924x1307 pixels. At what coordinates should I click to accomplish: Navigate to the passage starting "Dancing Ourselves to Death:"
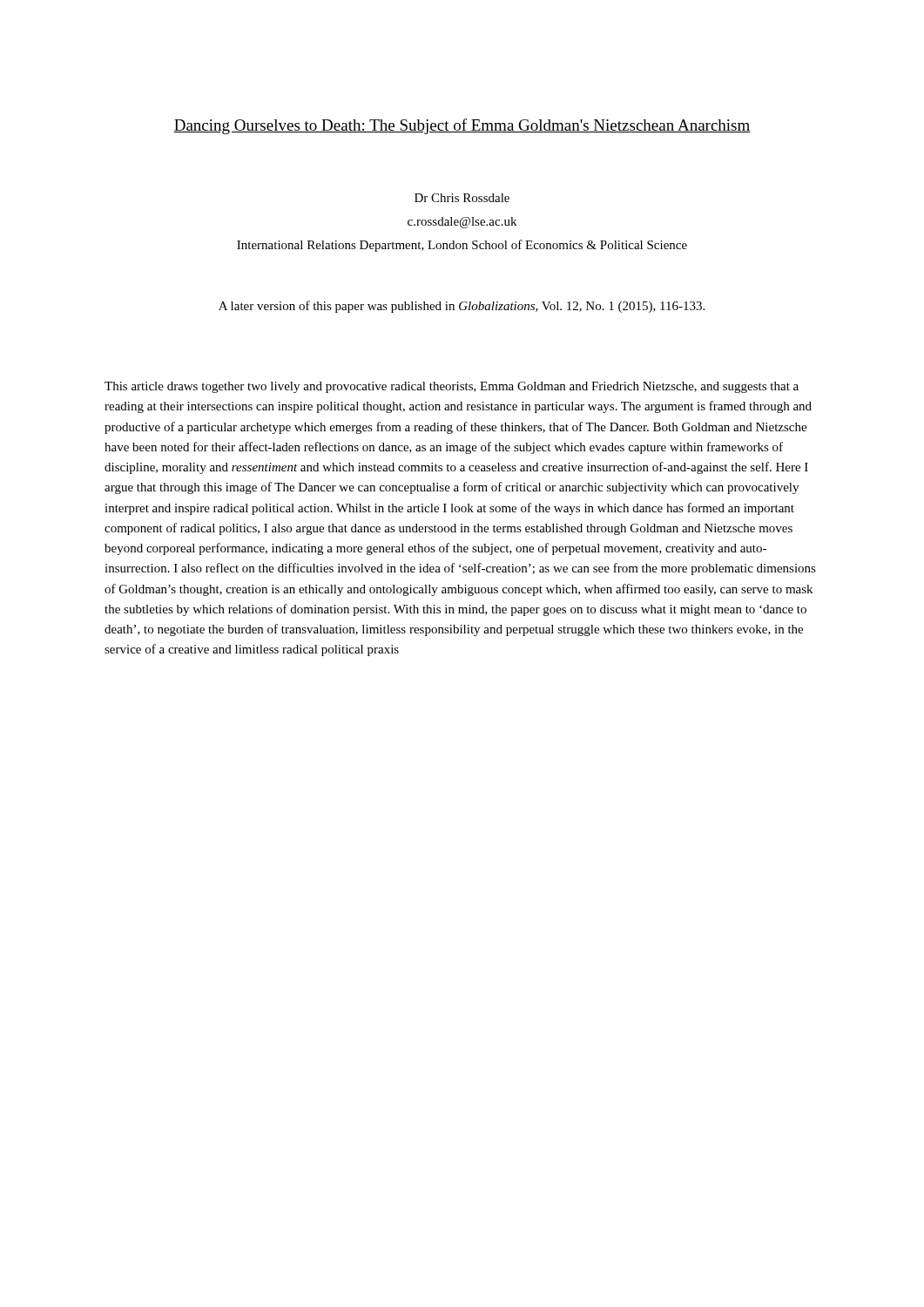click(462, 125)
